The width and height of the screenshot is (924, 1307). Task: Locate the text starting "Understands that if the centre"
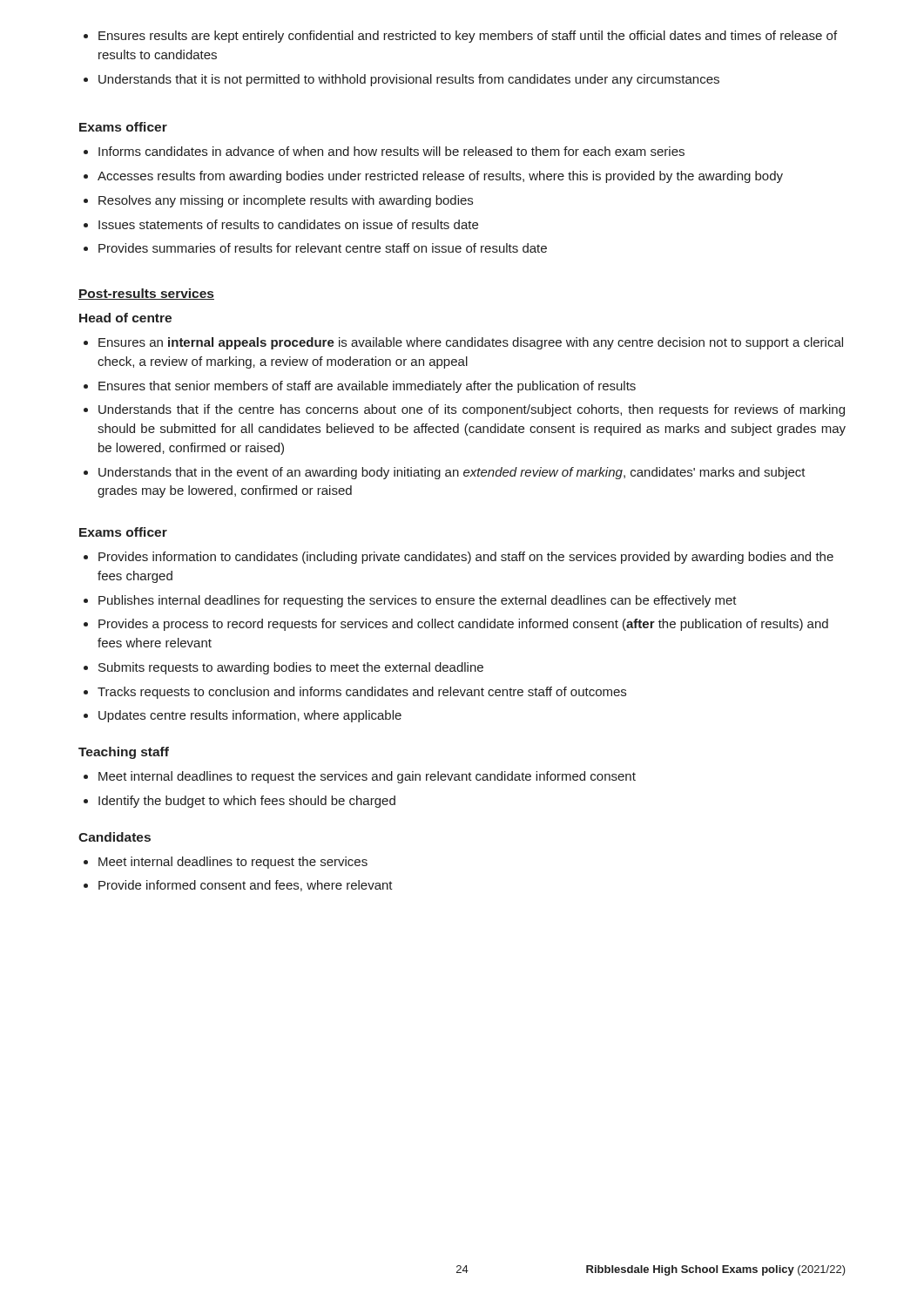click(462, 429)
